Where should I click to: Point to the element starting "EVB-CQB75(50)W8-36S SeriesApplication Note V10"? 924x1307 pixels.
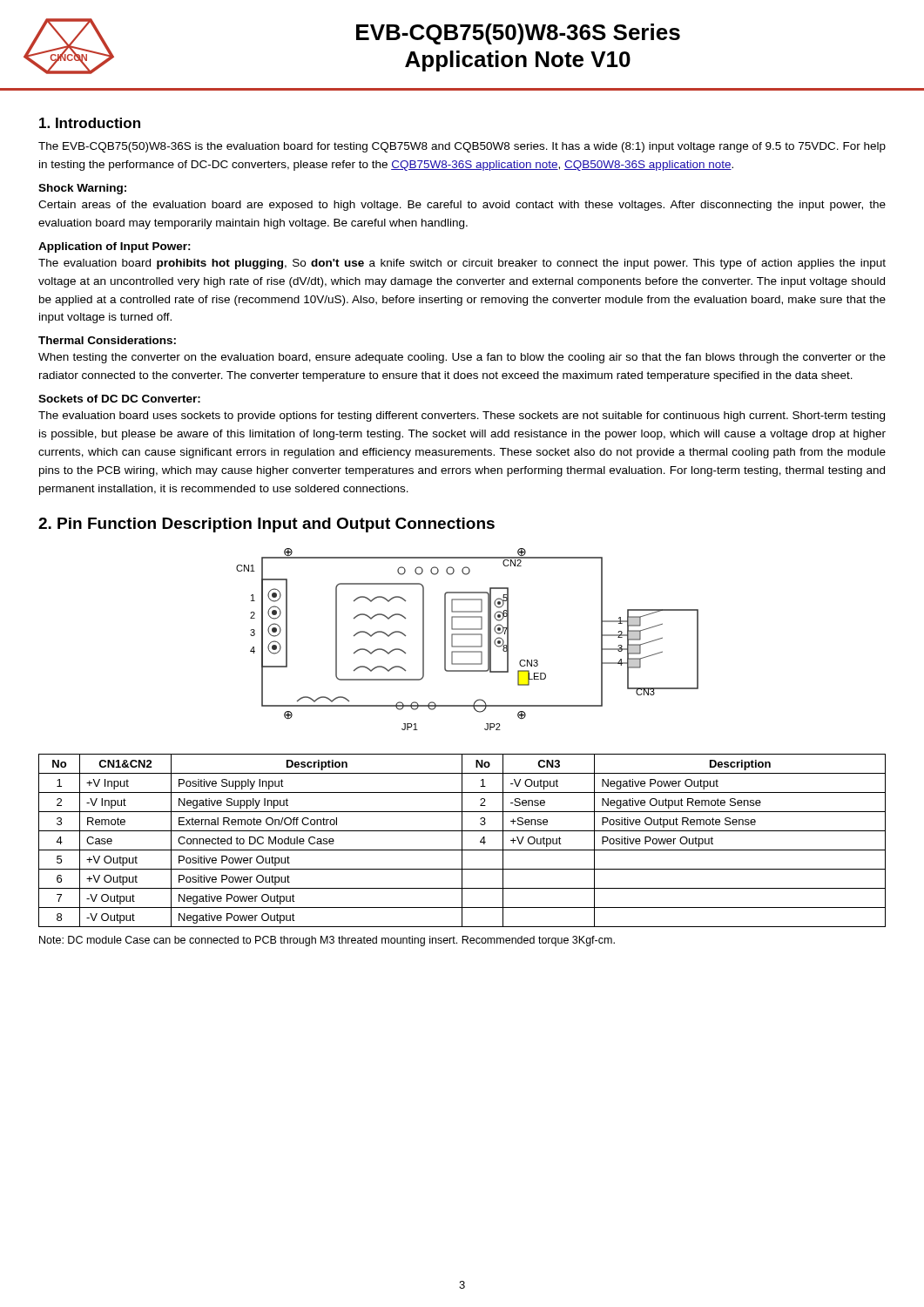518,46
